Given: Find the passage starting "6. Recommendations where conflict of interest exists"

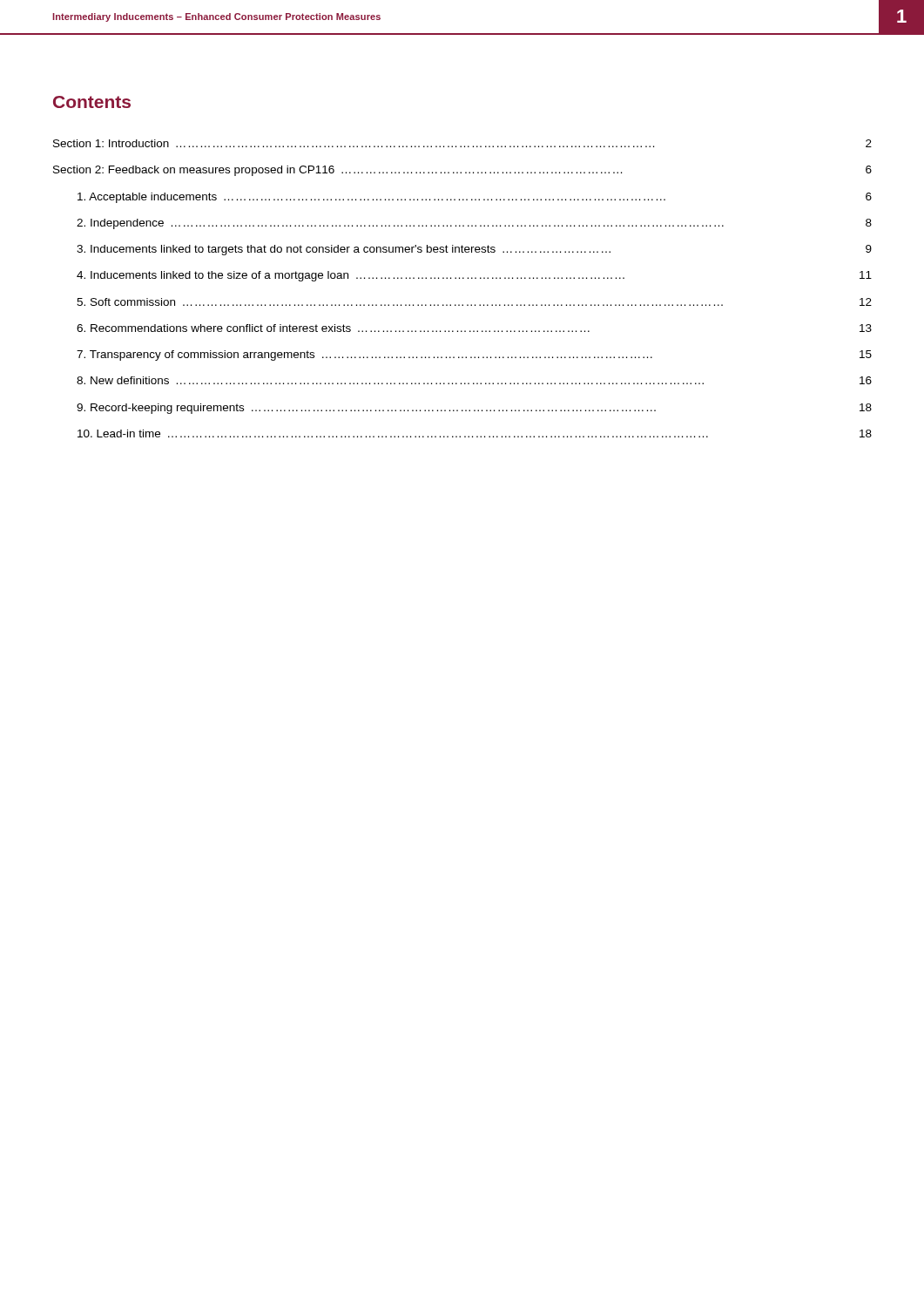Looking at the screenshot, I should (474, 328).
